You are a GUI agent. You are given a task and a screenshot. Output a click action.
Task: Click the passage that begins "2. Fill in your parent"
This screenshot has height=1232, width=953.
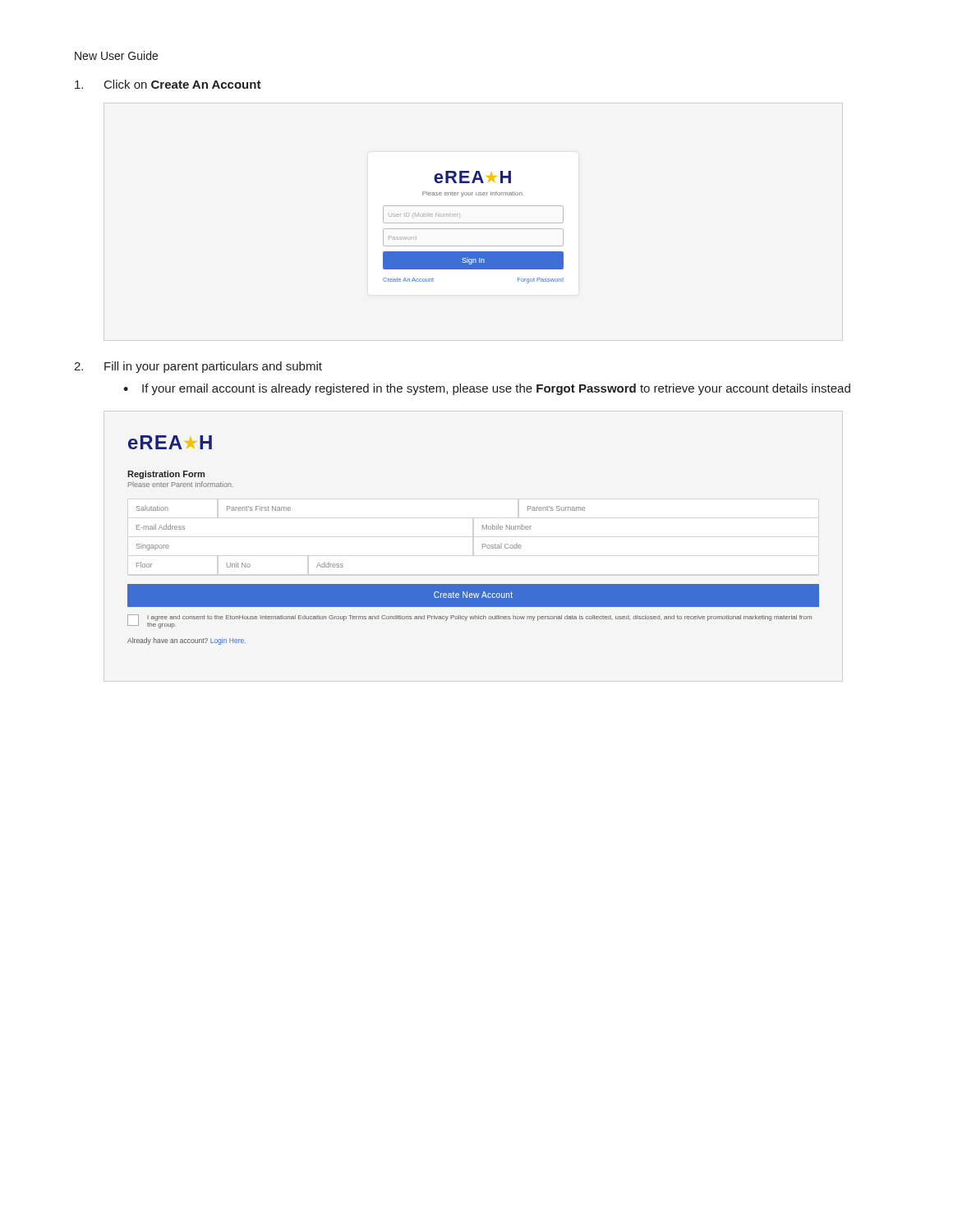198,366
